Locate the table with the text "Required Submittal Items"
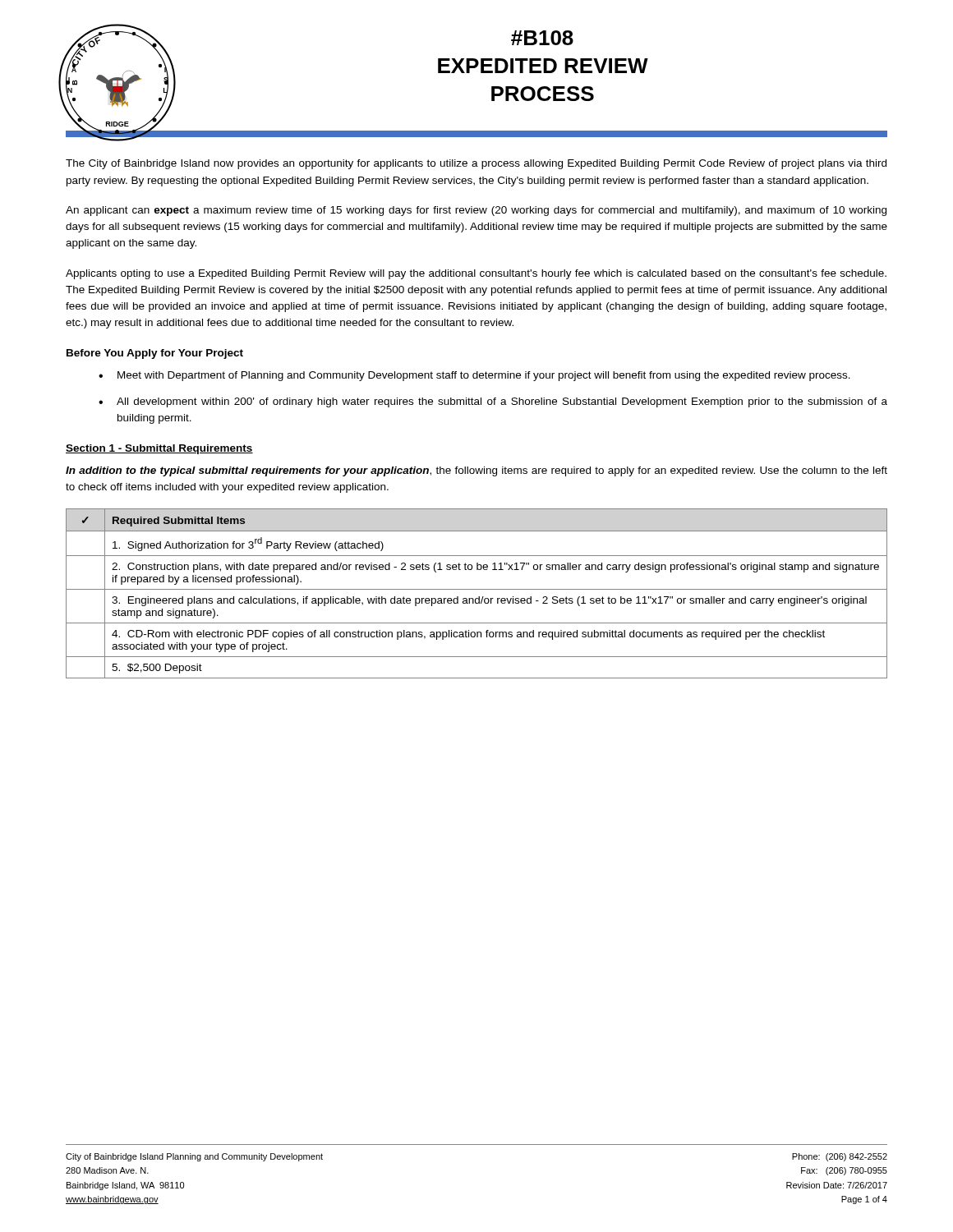Viewport: 953px width, 1232px height. [476, 593]
